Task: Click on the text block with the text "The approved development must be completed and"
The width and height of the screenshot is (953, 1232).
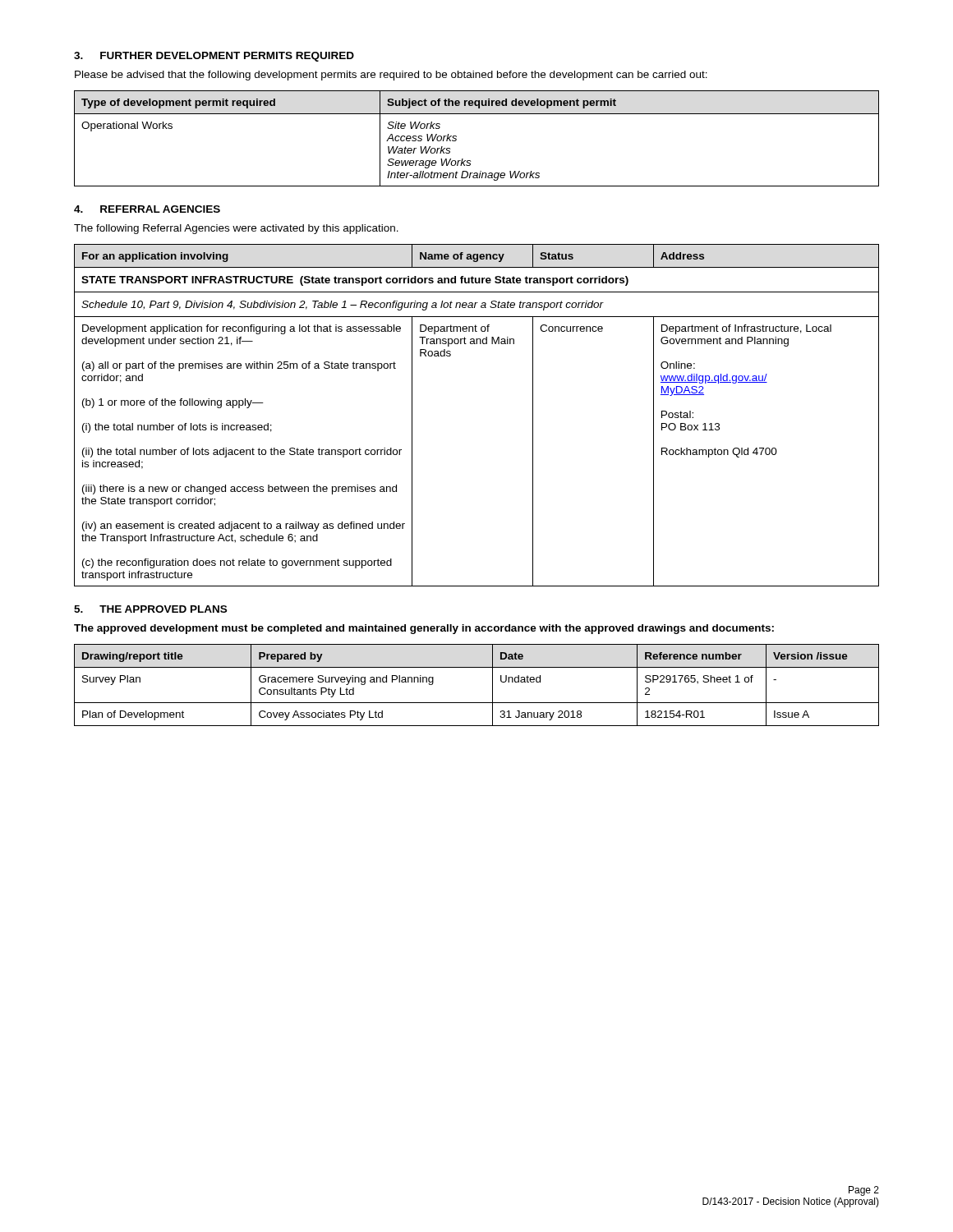Action: pos(424,628)
